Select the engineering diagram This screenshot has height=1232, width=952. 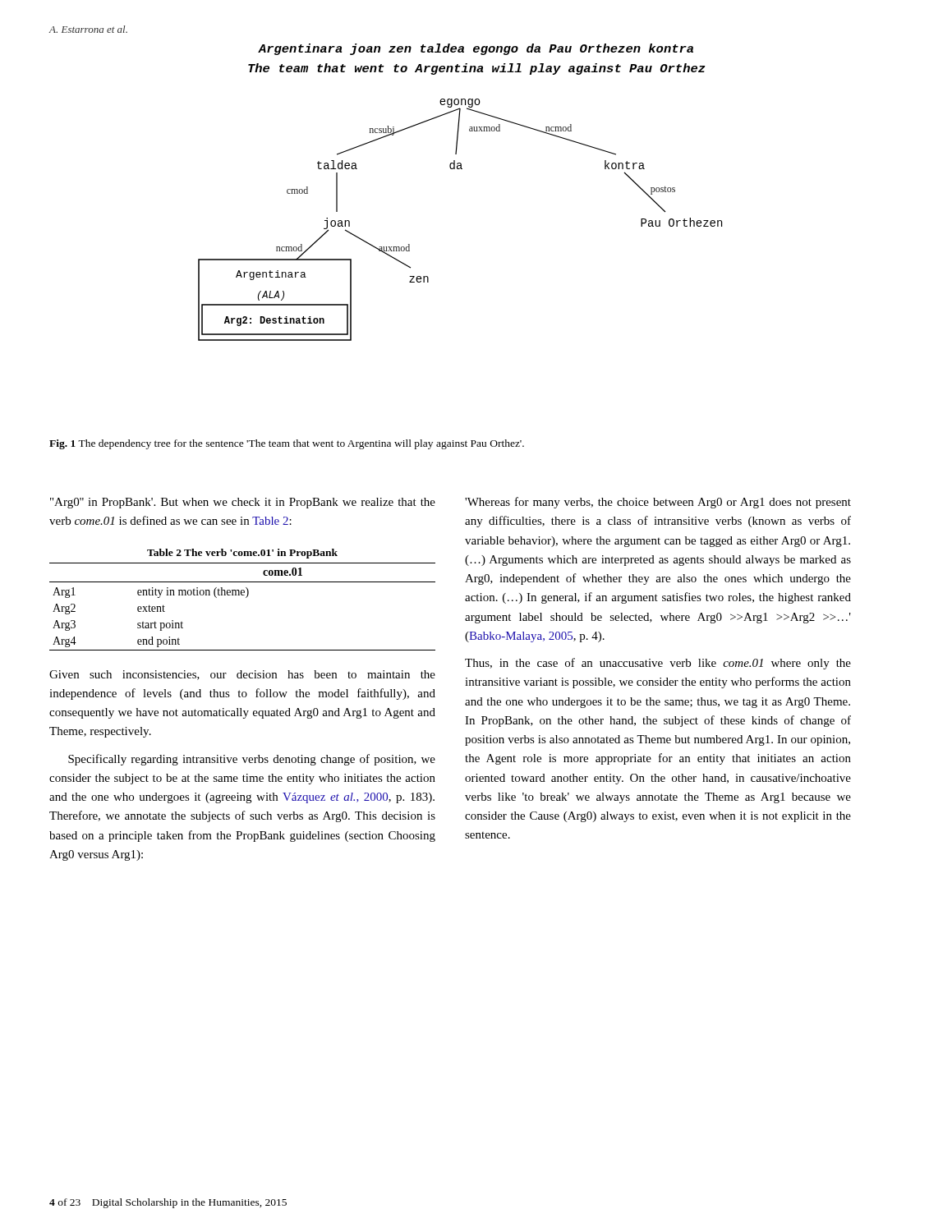(476, 196)
